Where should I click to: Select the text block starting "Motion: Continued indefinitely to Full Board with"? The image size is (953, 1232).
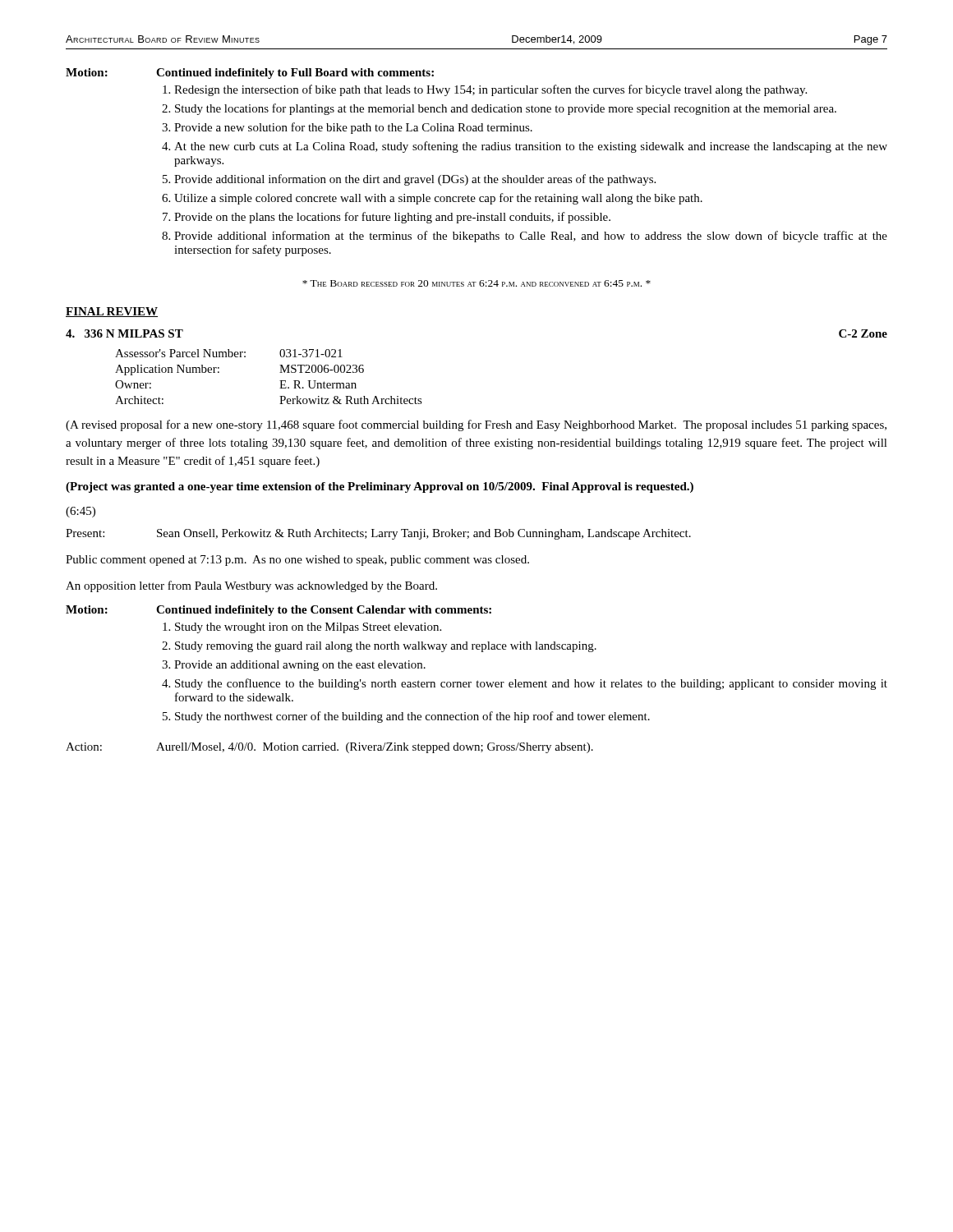476,164
